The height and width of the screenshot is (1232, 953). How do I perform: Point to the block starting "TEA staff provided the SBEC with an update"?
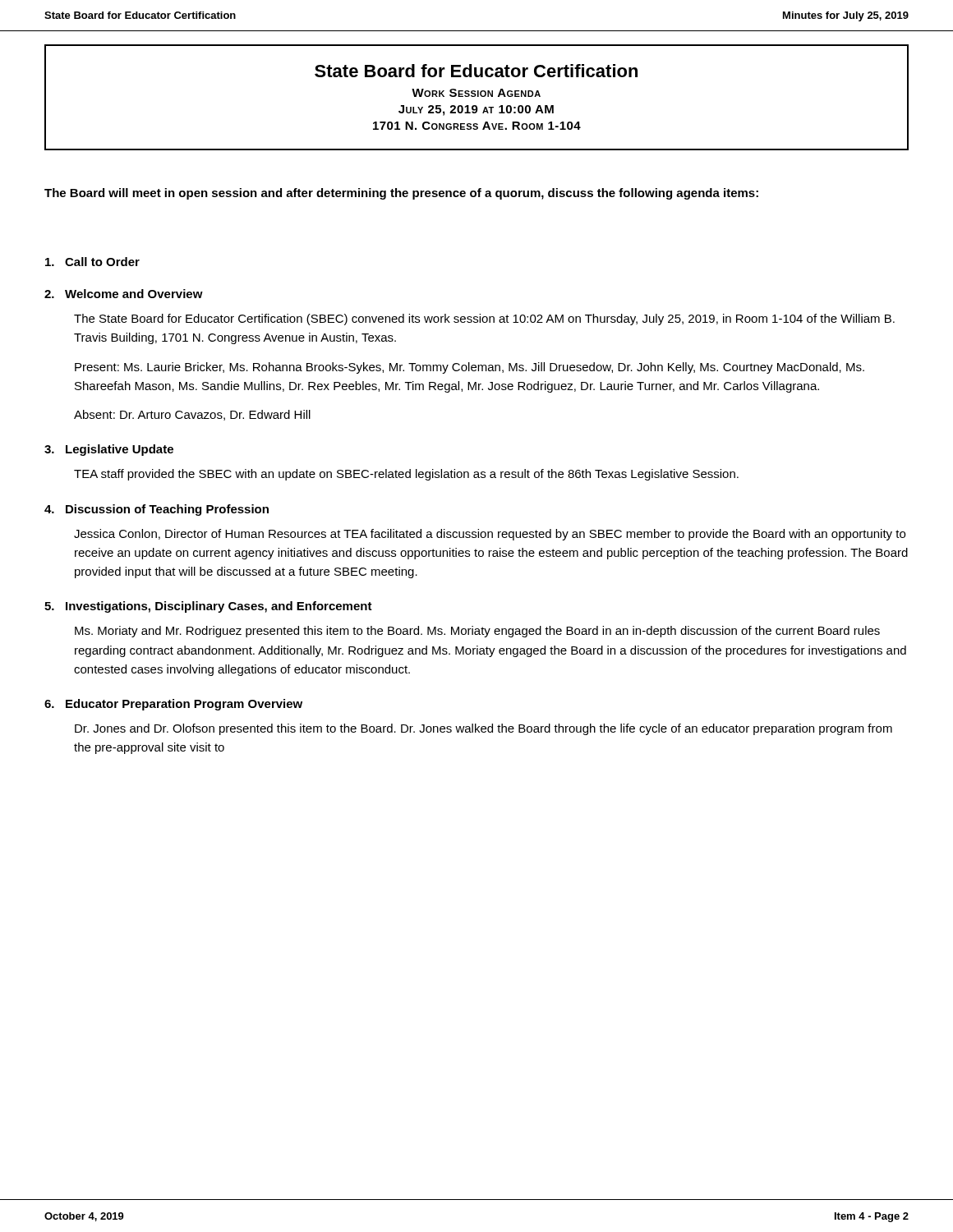(x=491, y=474)
